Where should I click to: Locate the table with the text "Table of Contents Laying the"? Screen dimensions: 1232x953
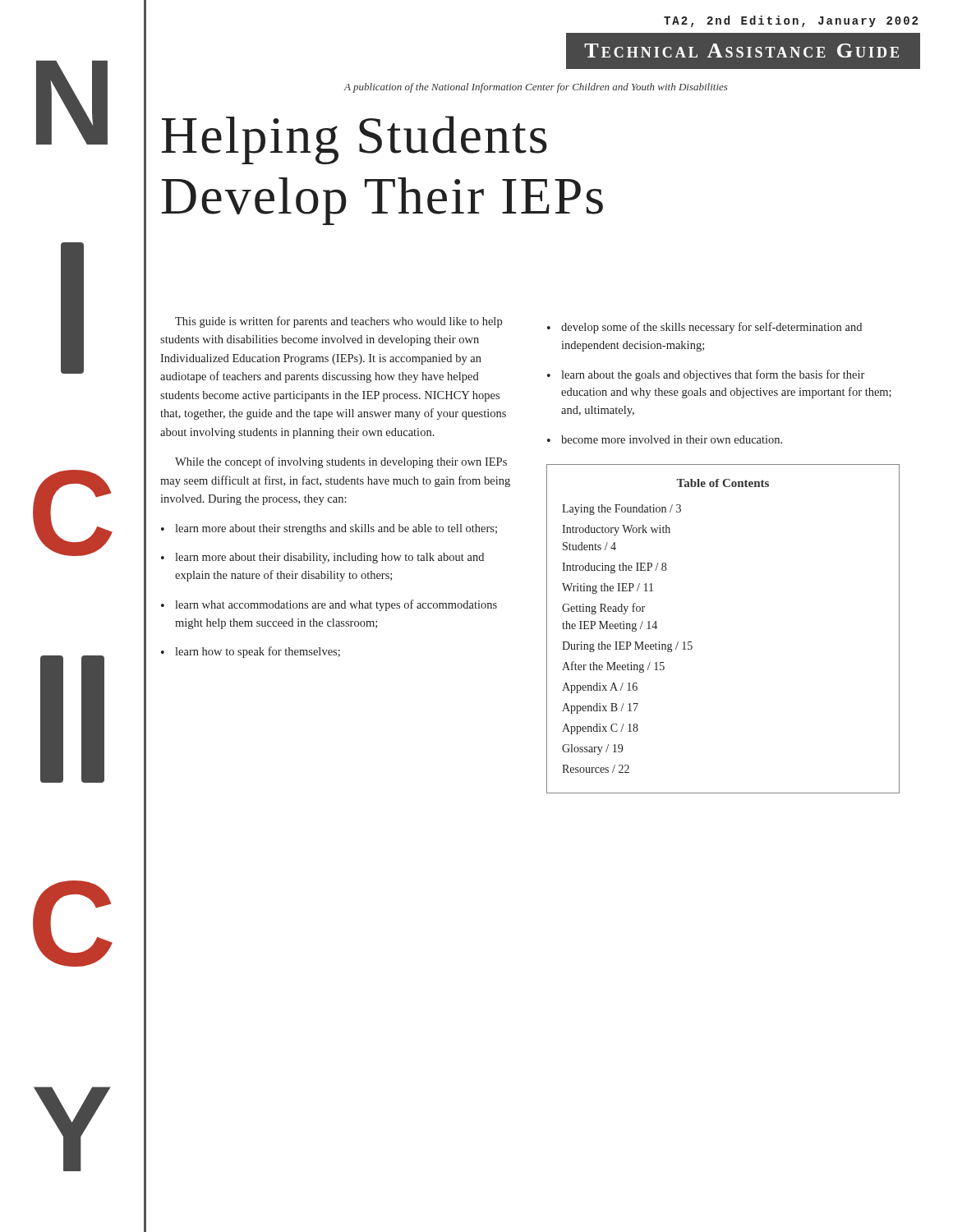tap(723, 628)
